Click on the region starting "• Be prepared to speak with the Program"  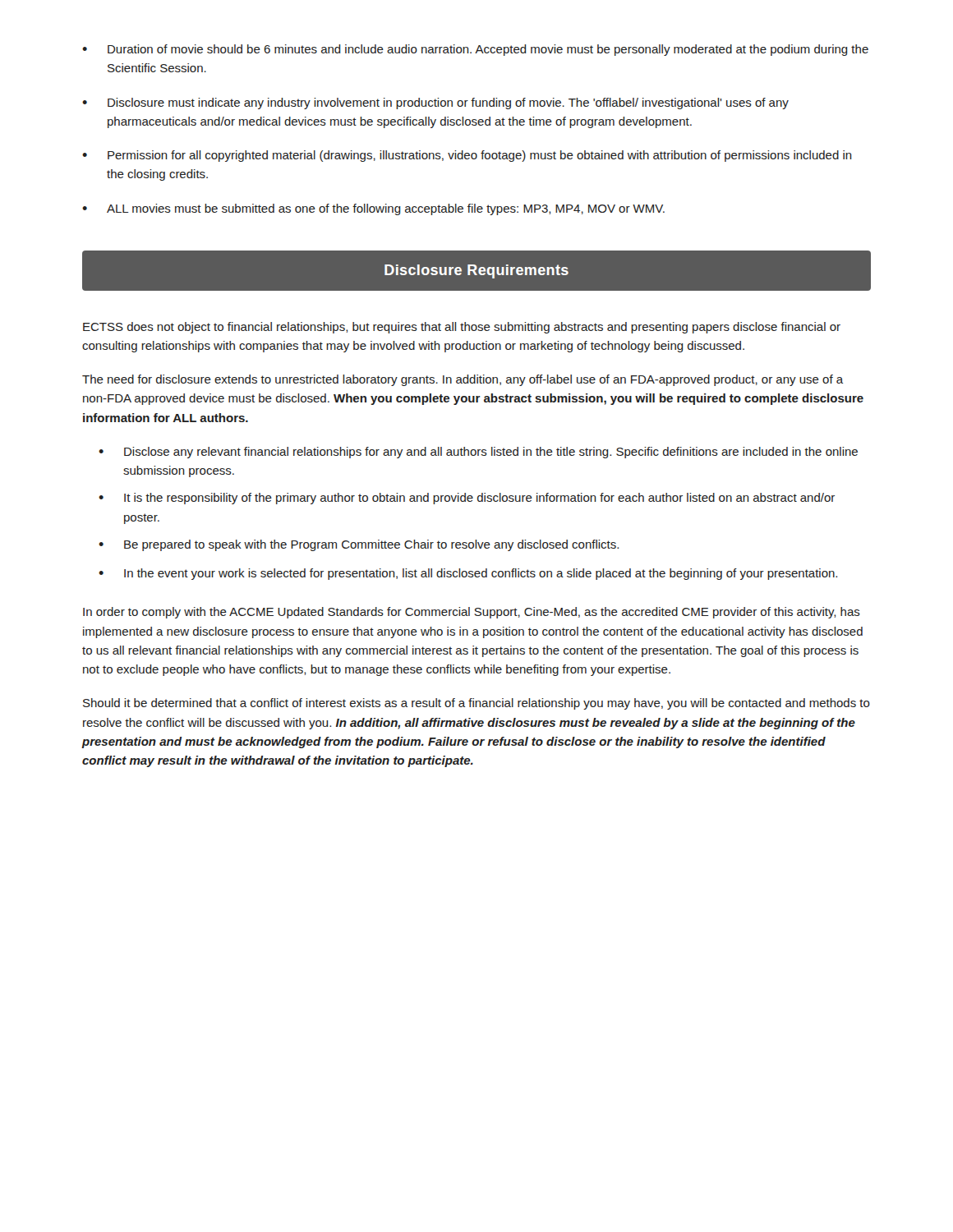(359, 545)
